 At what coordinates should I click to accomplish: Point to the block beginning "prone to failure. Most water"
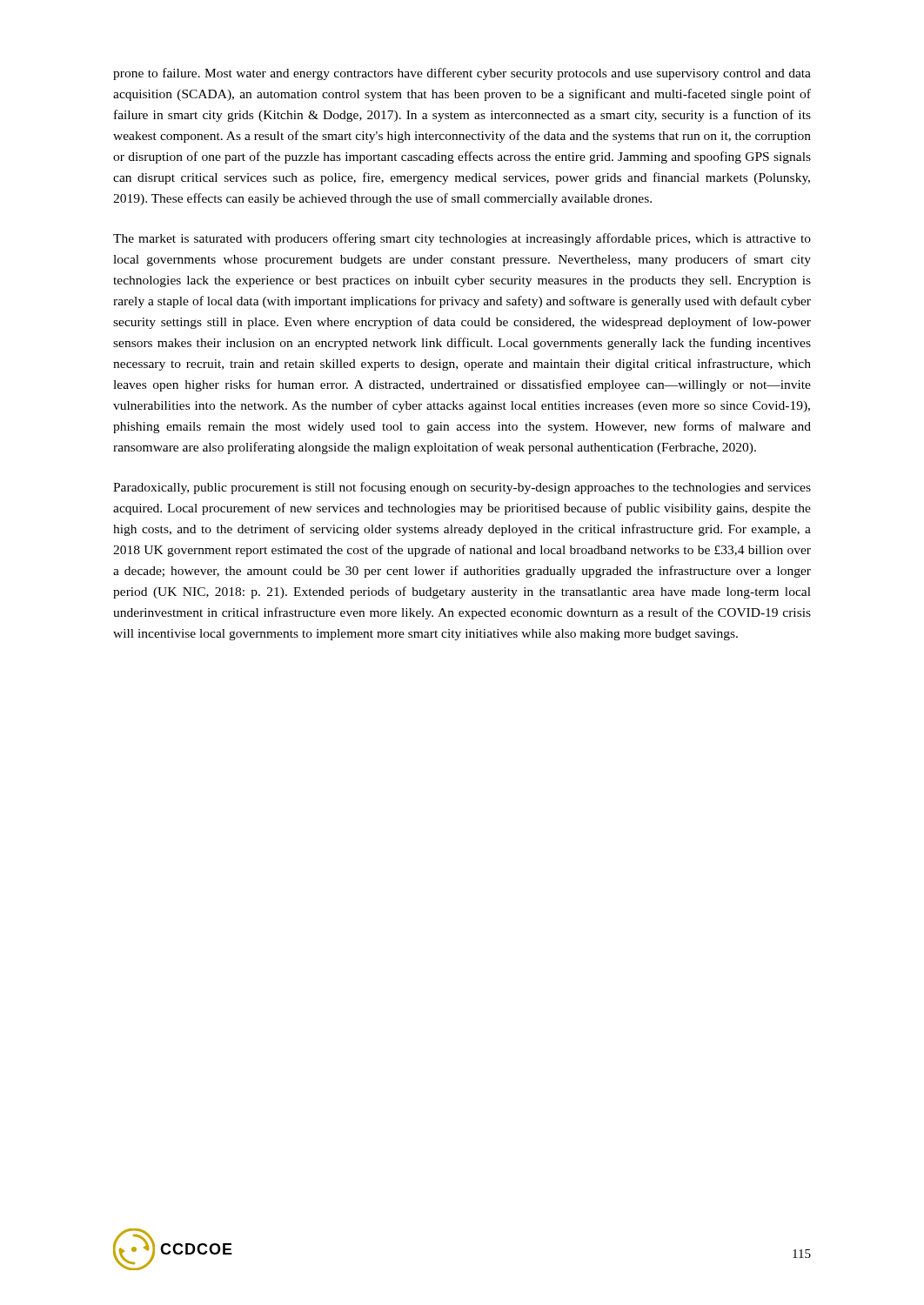point(462,135)
